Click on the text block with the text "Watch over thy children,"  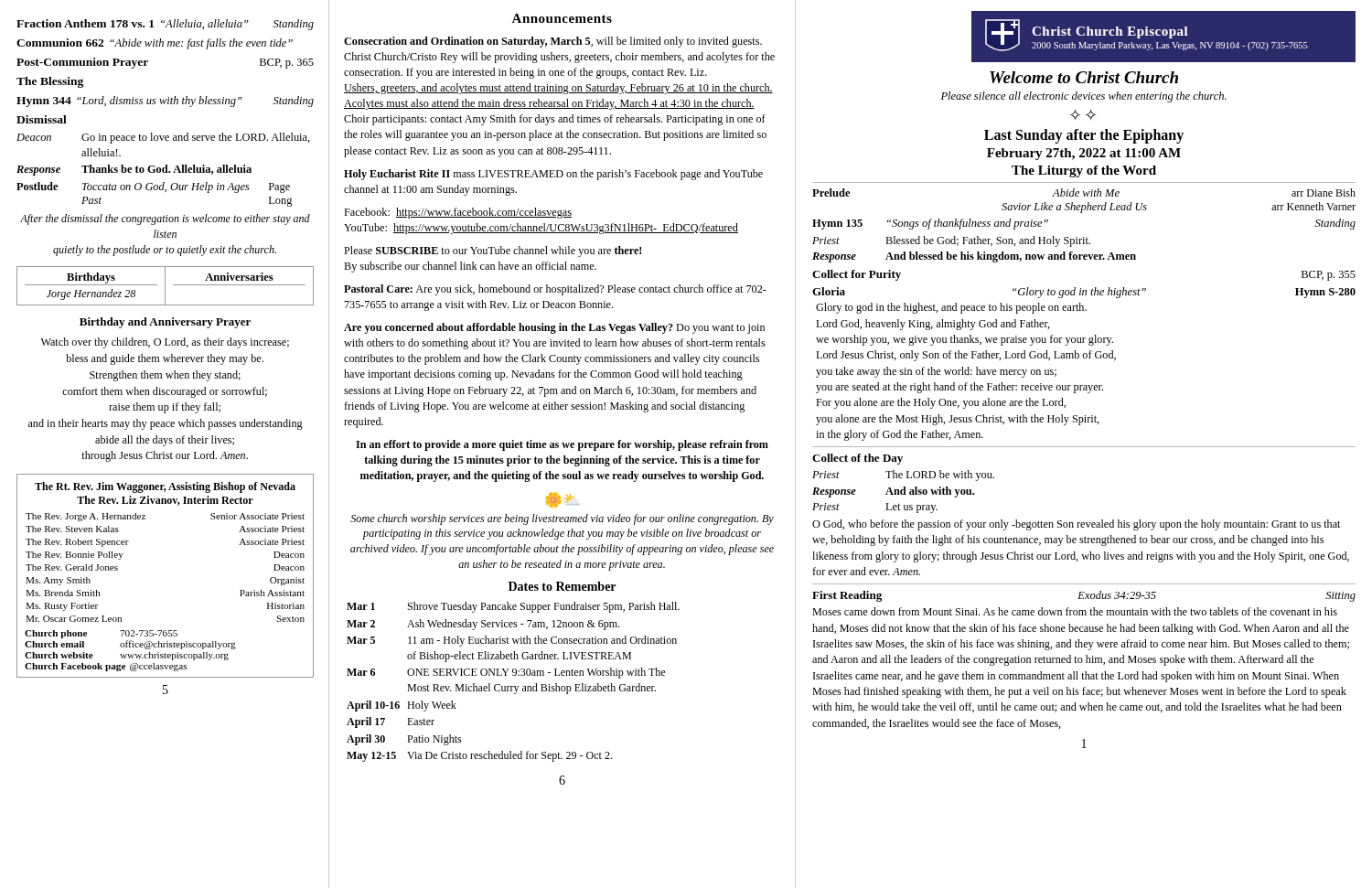tap(165, 399)
